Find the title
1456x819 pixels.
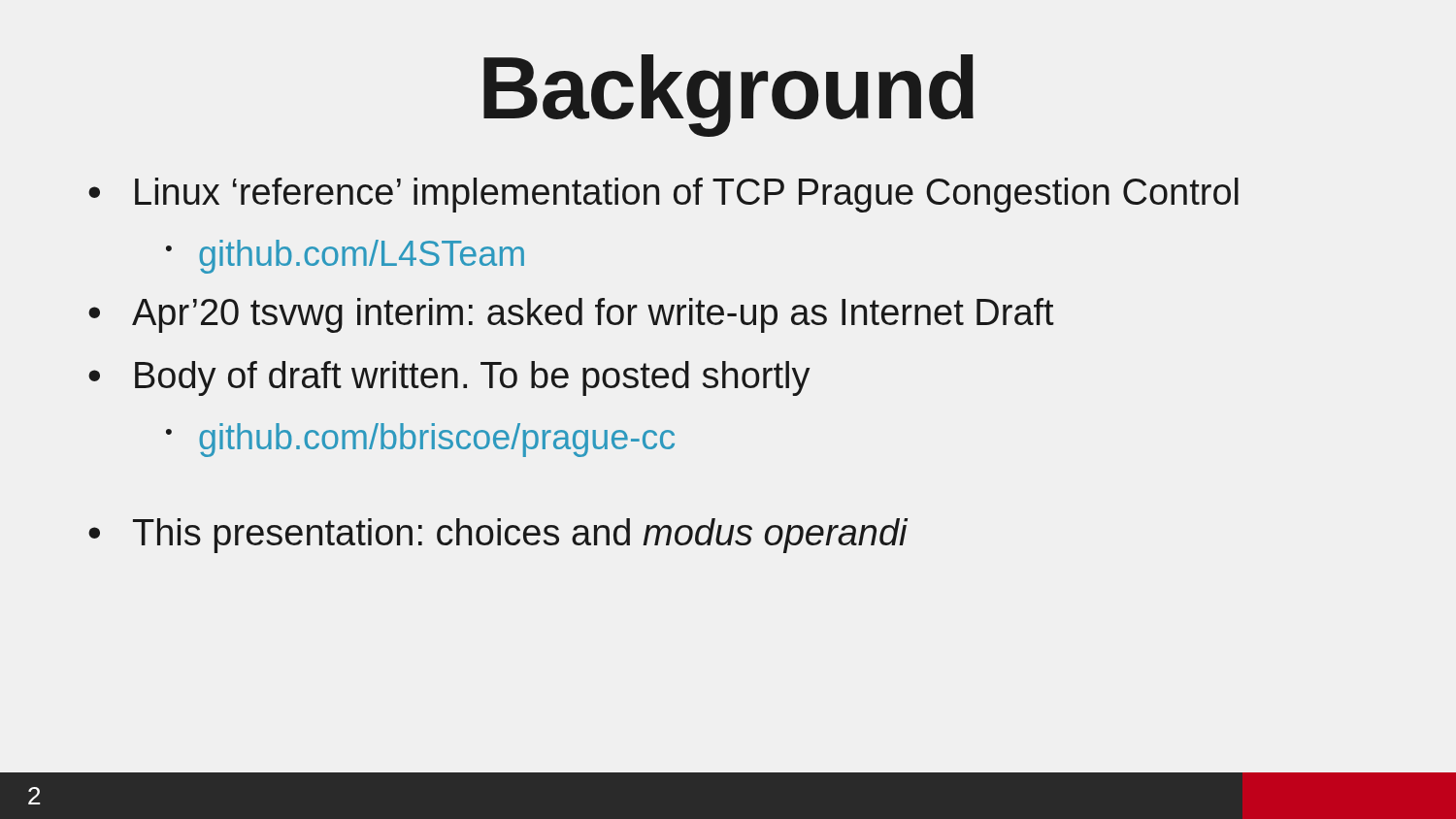click(728, 89)
